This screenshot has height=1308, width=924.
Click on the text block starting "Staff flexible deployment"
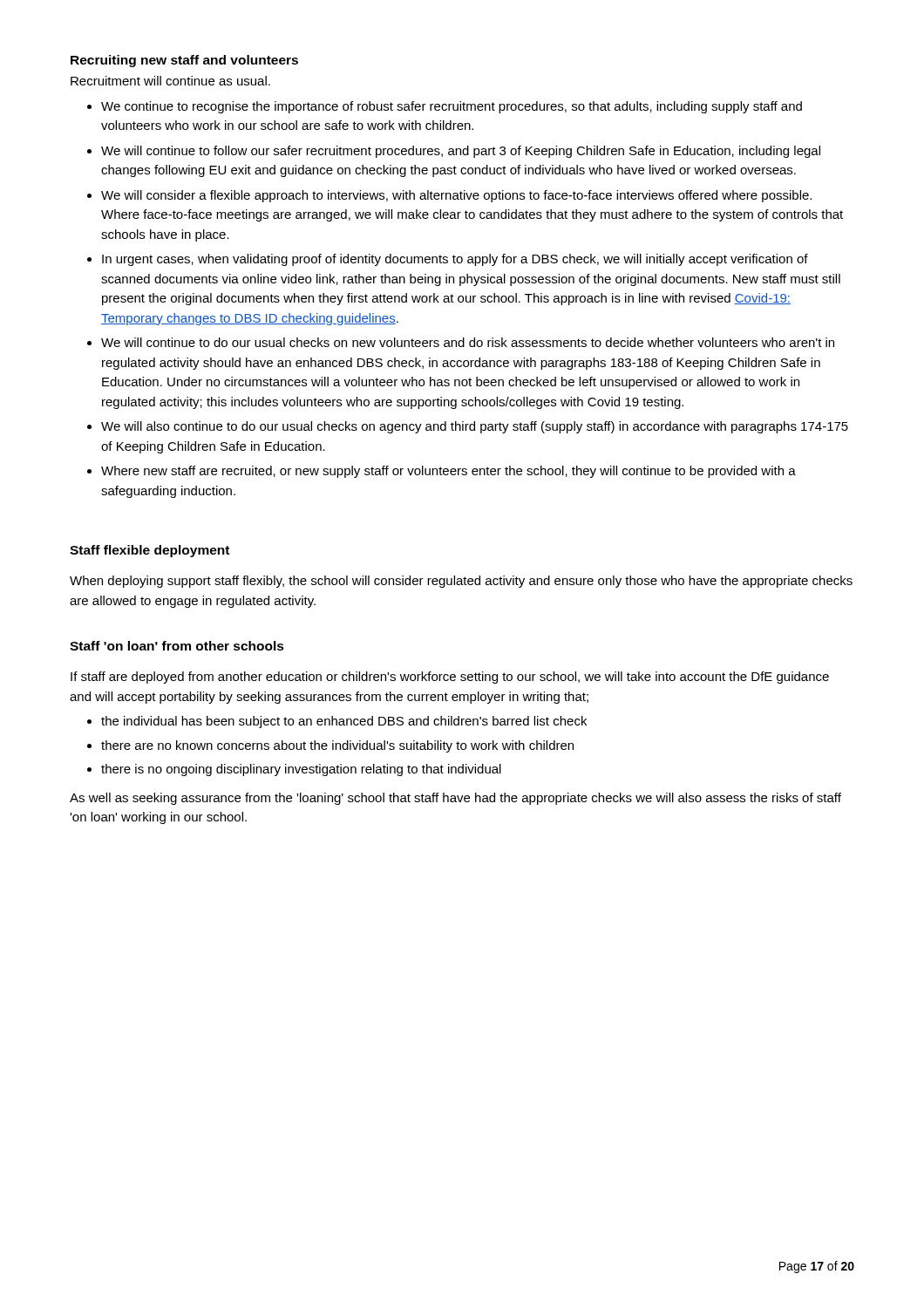click(149, 551)
